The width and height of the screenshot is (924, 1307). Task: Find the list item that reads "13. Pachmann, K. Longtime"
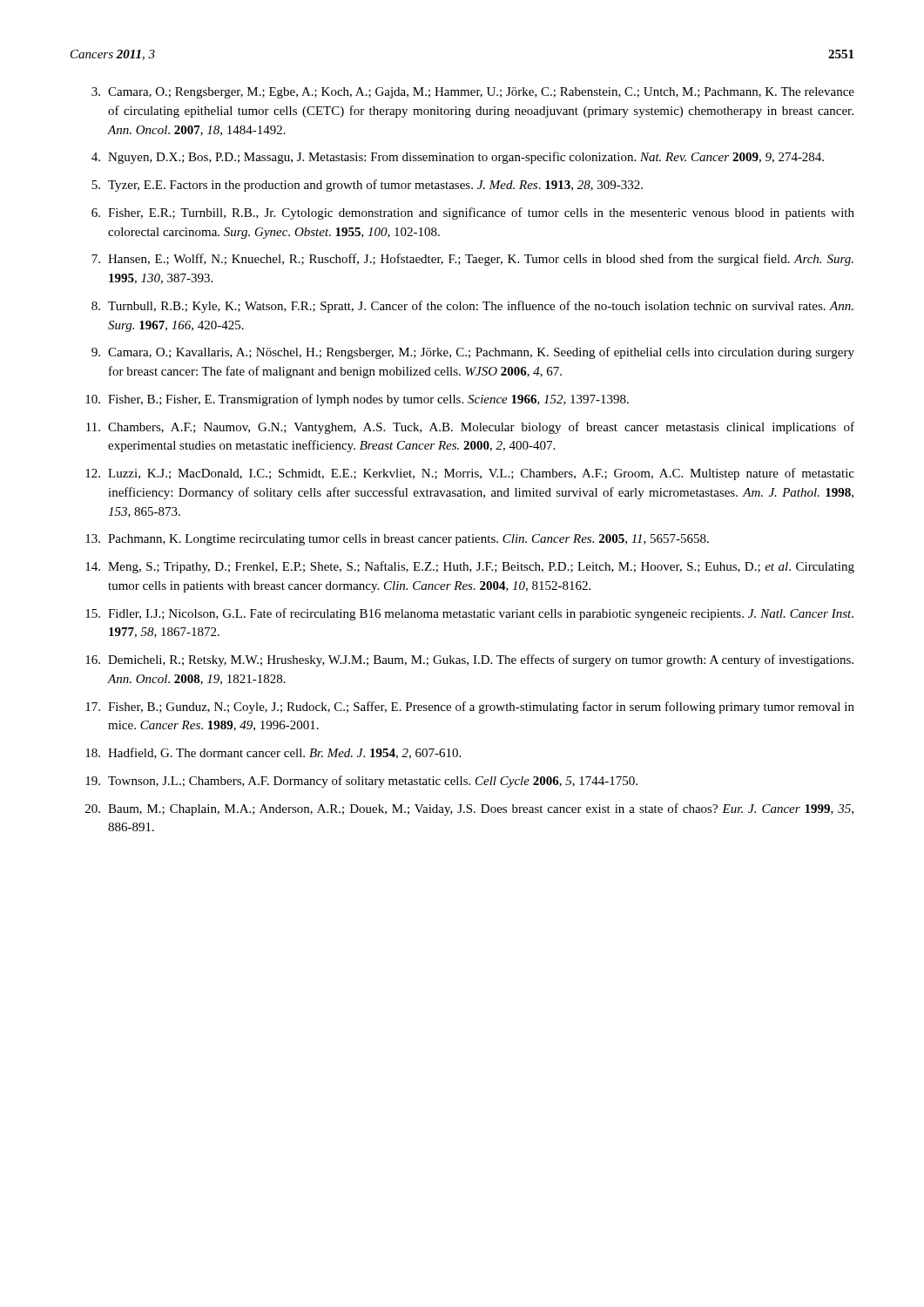click(462, 539)
